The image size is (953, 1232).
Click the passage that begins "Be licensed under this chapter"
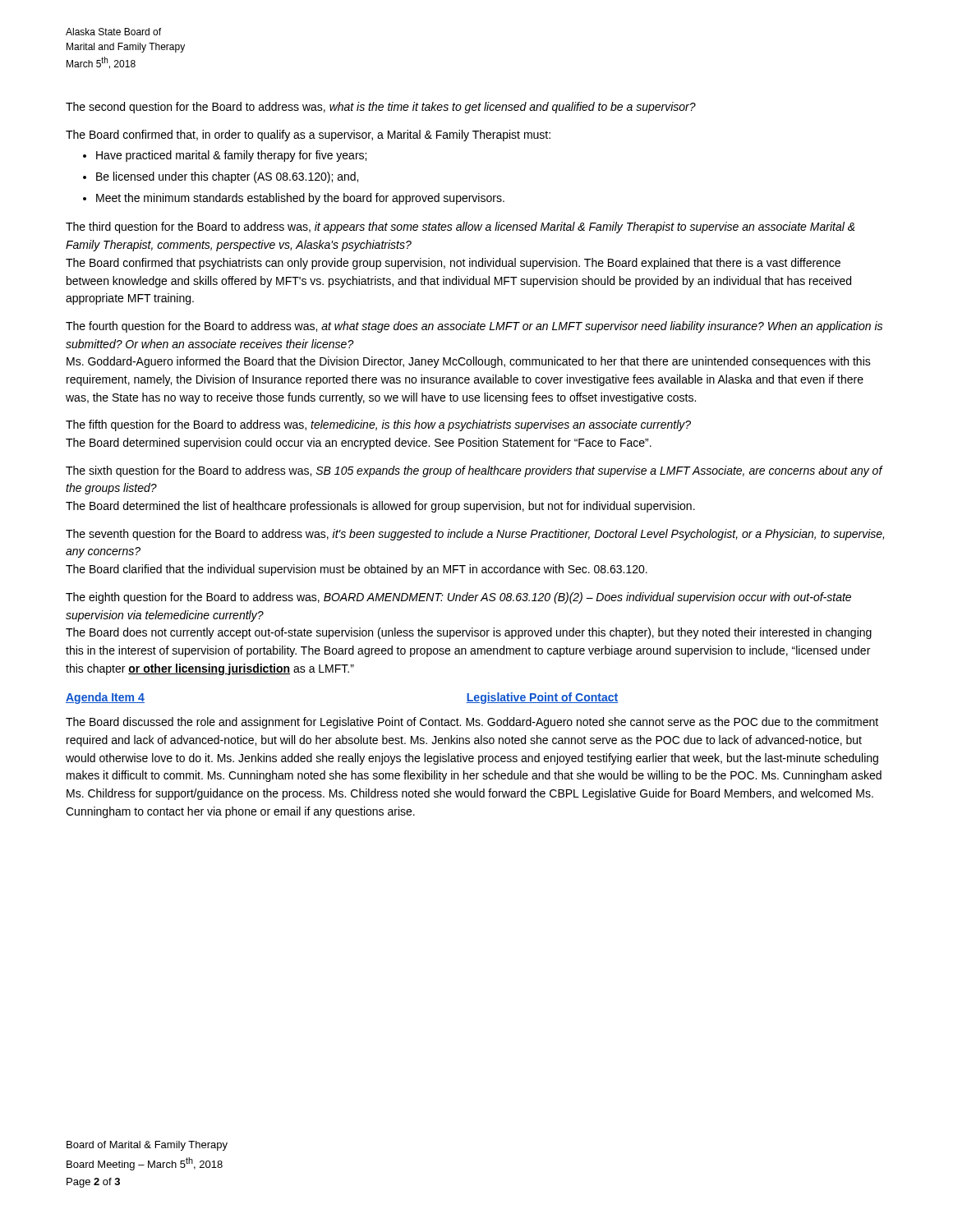221,177
